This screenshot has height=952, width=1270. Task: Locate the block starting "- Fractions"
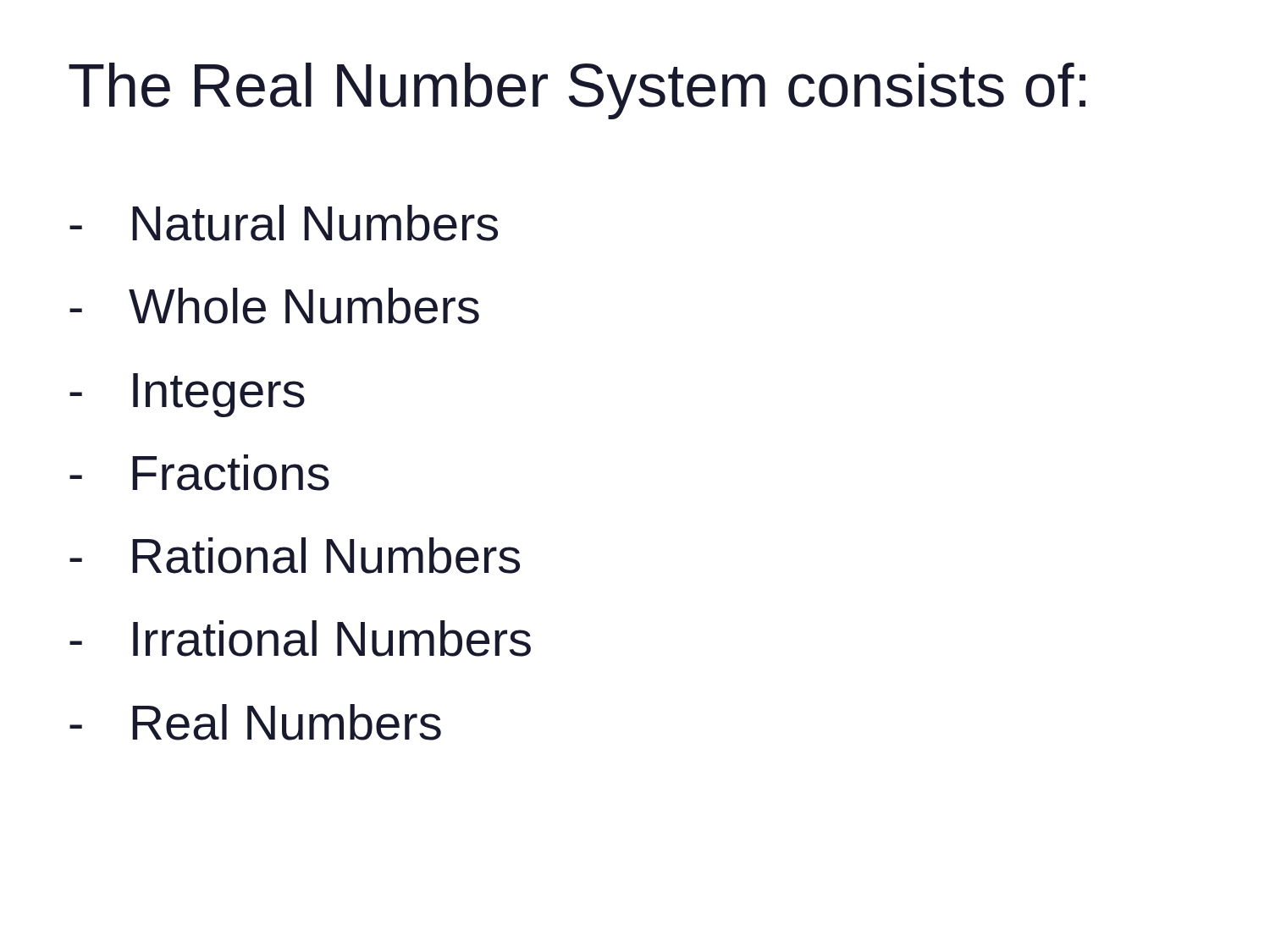point(199,473)
